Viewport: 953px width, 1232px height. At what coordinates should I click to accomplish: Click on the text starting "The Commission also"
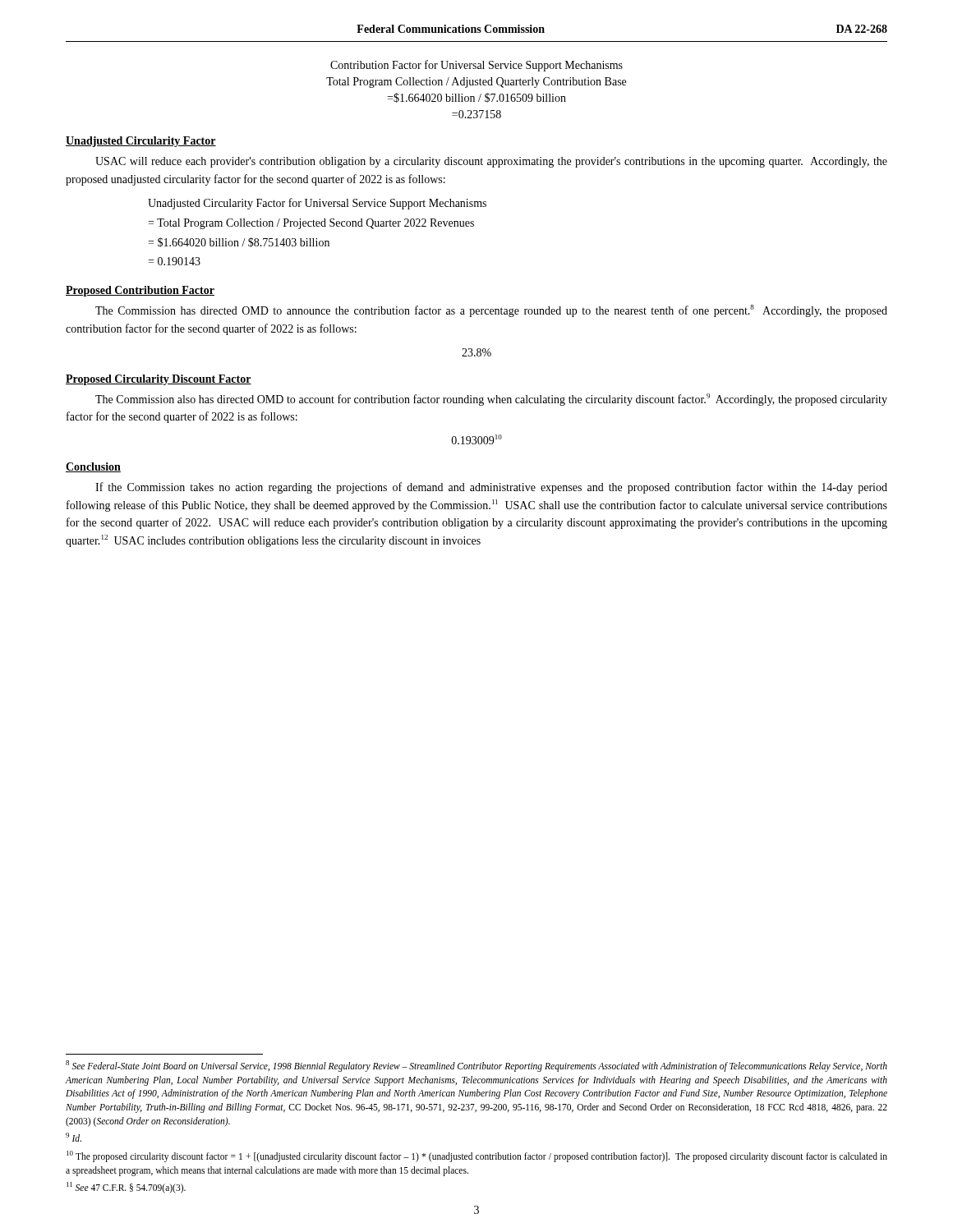(x=476, y=407)
